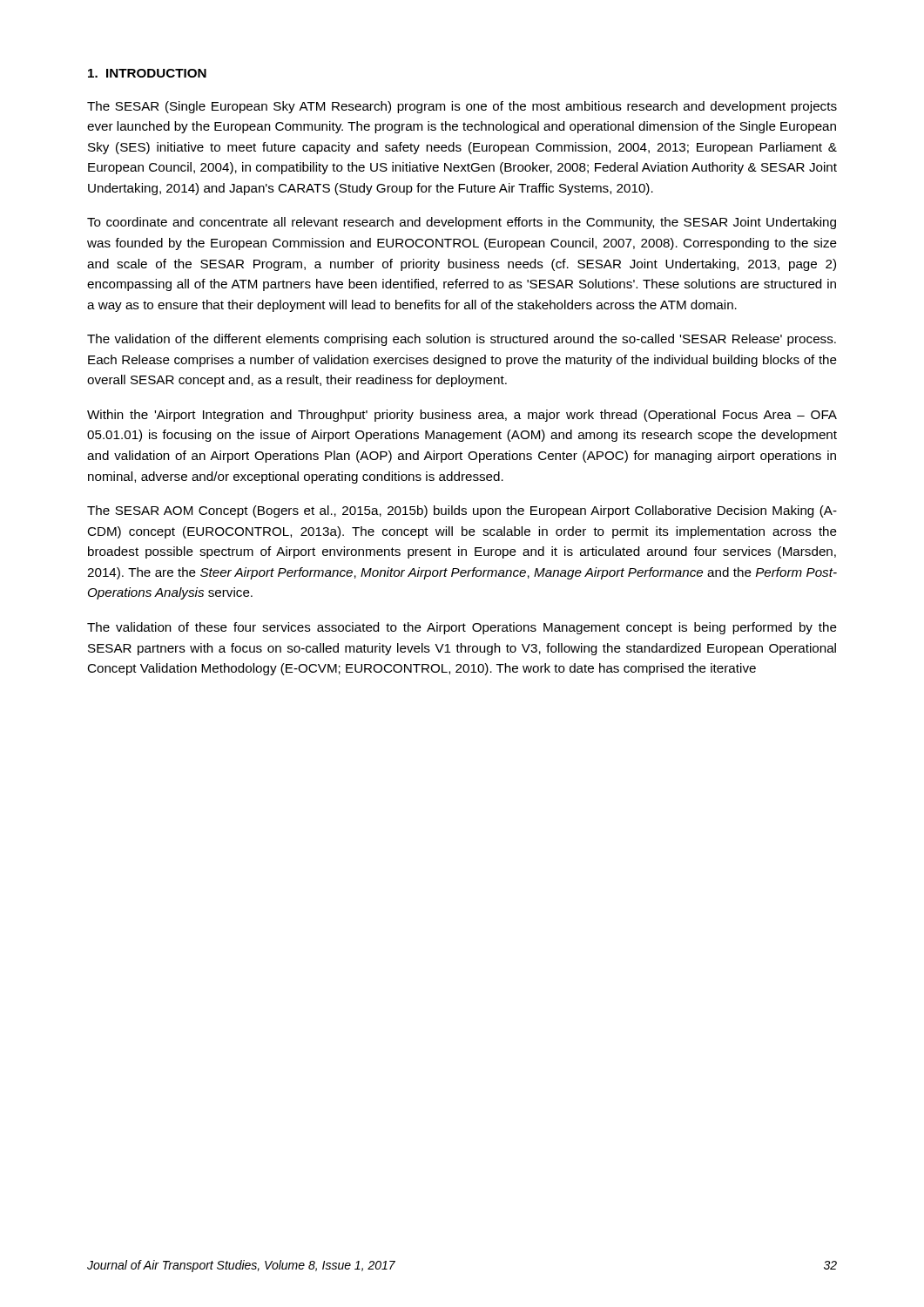Screen dimensions: 1307x924
Task: Click on the text starting "To coordinate and concentrate all relevant research and"
Action: (x=462, y=263)
